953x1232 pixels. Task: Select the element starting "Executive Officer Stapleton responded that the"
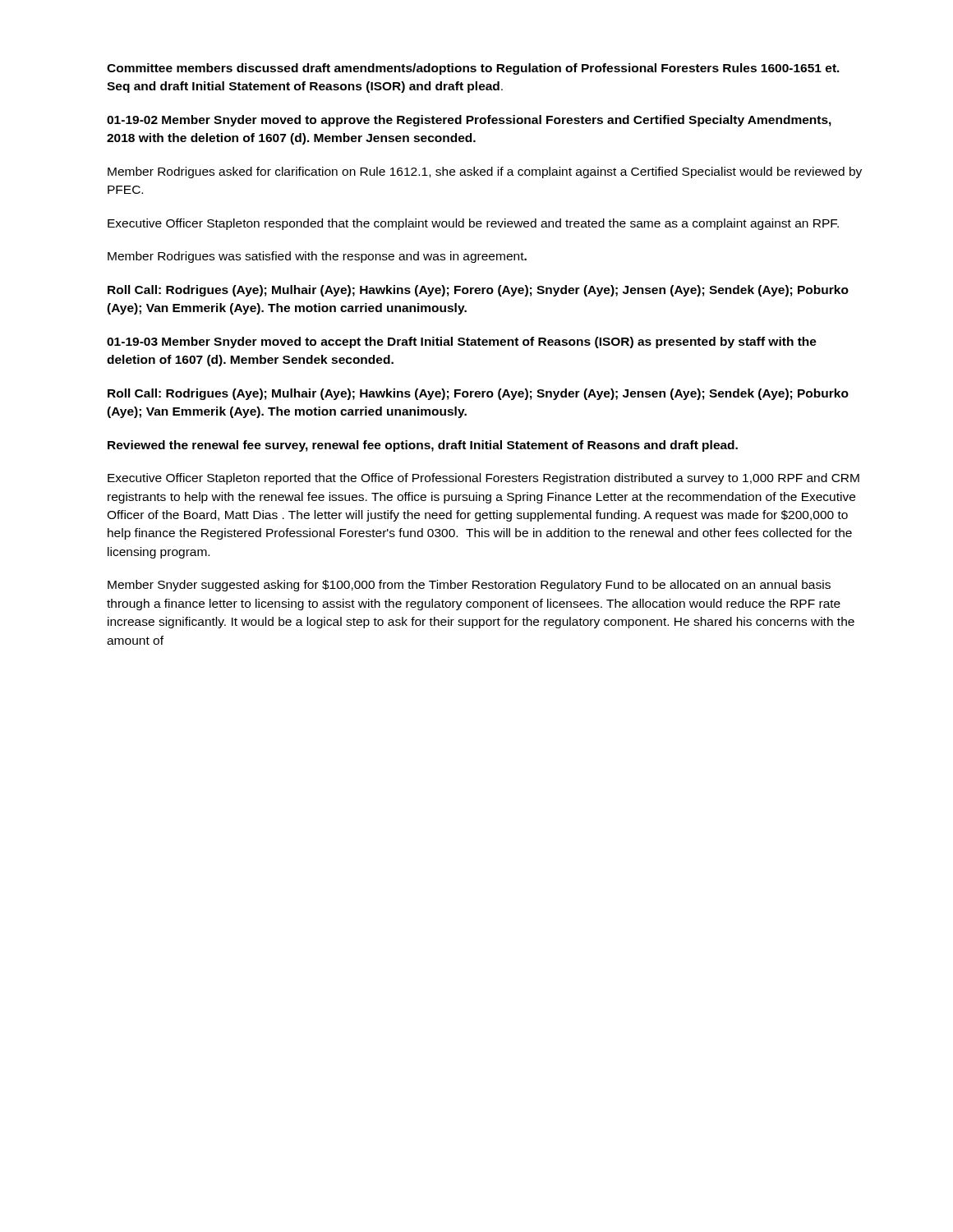pos(473,223)
